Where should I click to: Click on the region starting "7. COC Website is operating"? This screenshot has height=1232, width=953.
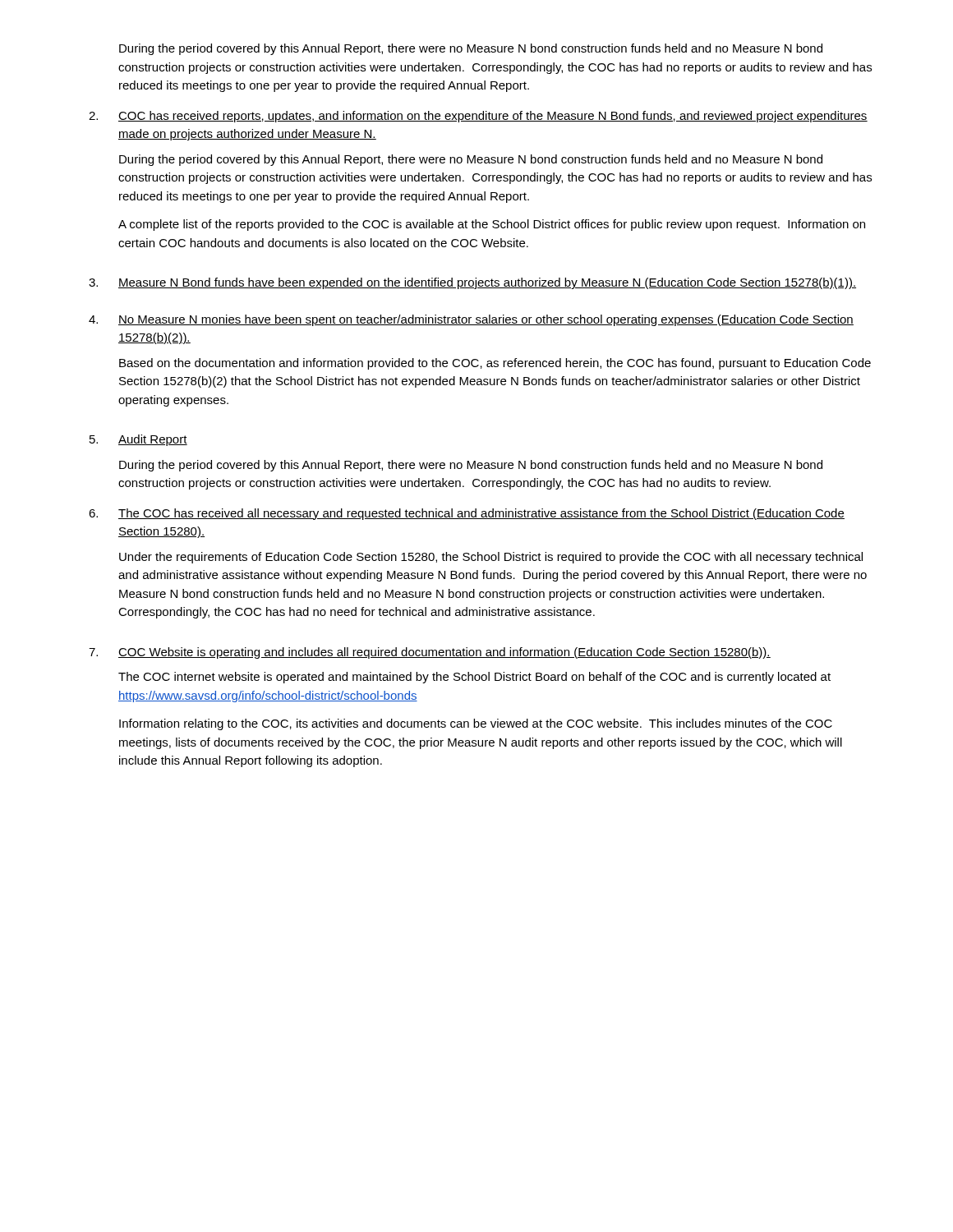484,711
